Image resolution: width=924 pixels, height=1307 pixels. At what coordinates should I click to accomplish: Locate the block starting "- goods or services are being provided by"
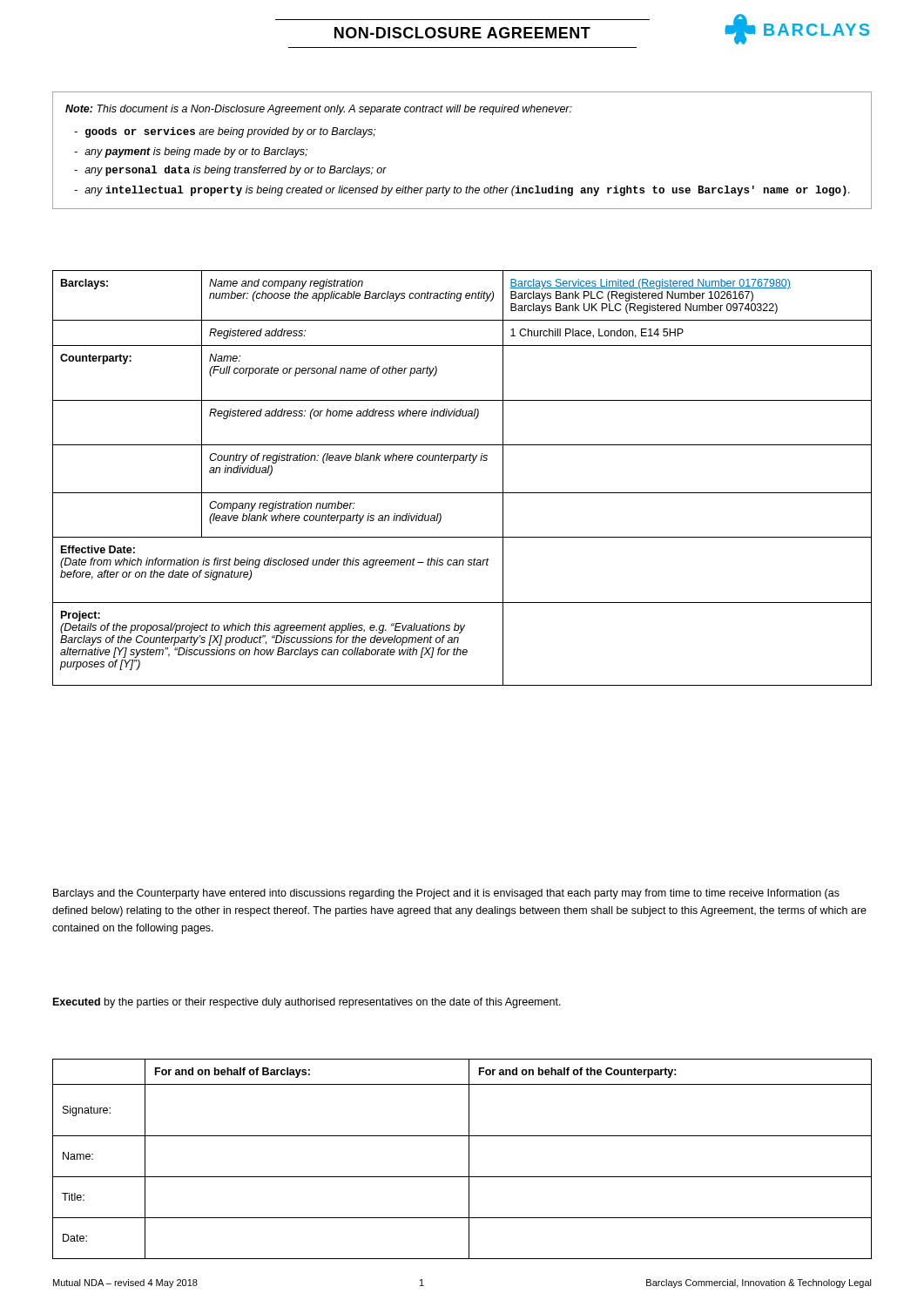click(225, 132)
